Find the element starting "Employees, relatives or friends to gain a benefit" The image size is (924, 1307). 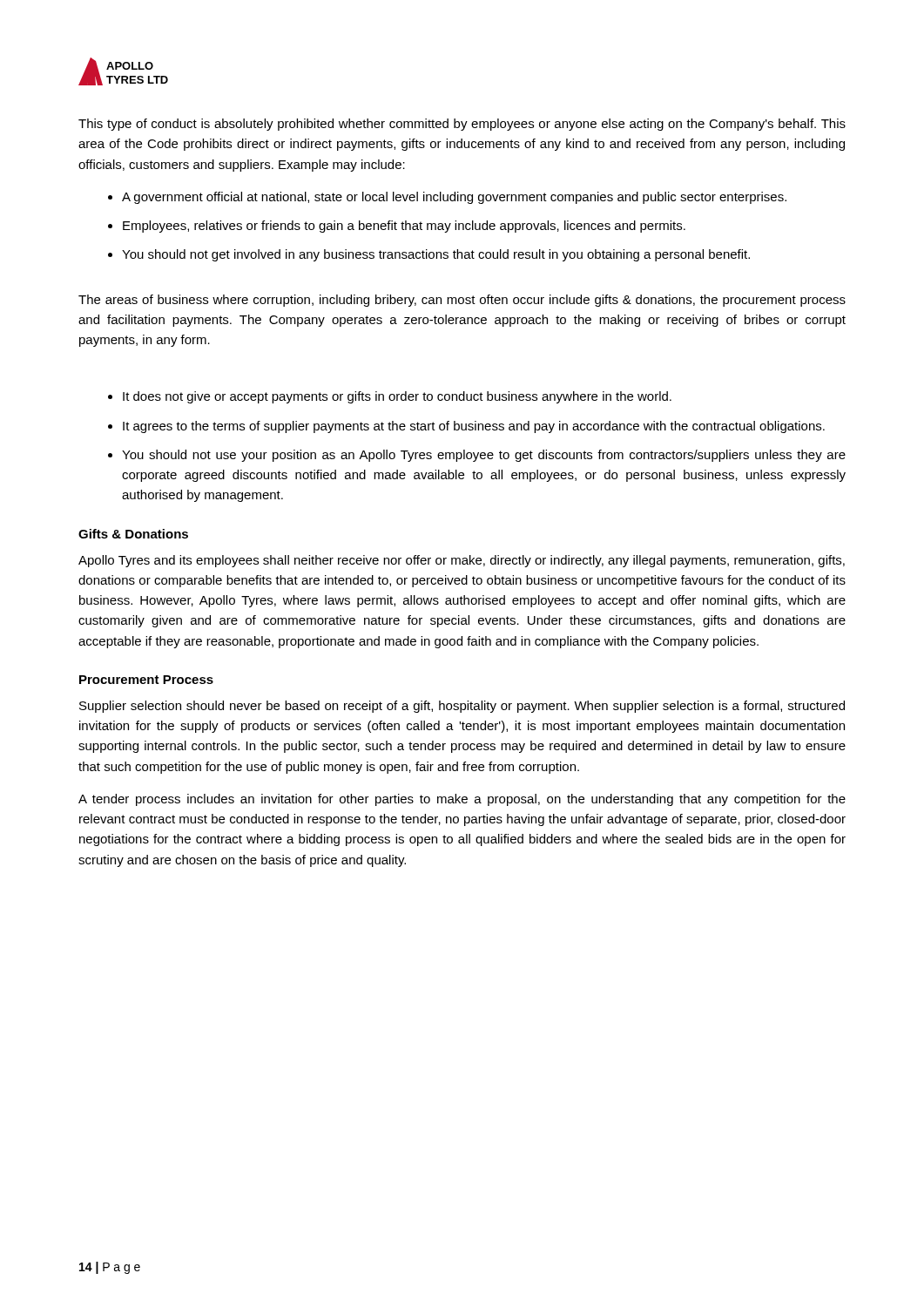(x=404, y=225)
